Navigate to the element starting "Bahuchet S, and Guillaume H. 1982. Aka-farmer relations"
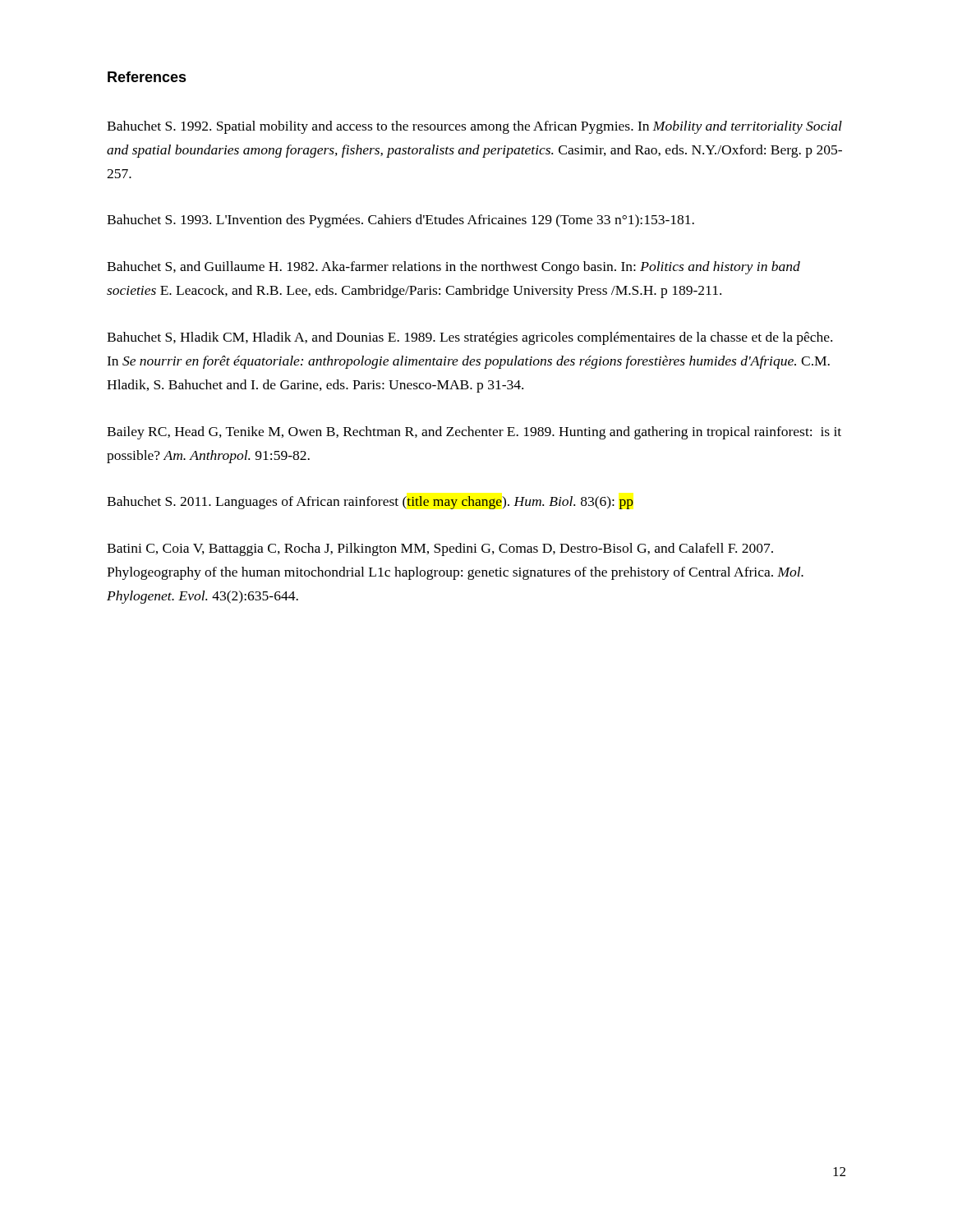Viewport: 953px width, 1232px height. point(453,278)
